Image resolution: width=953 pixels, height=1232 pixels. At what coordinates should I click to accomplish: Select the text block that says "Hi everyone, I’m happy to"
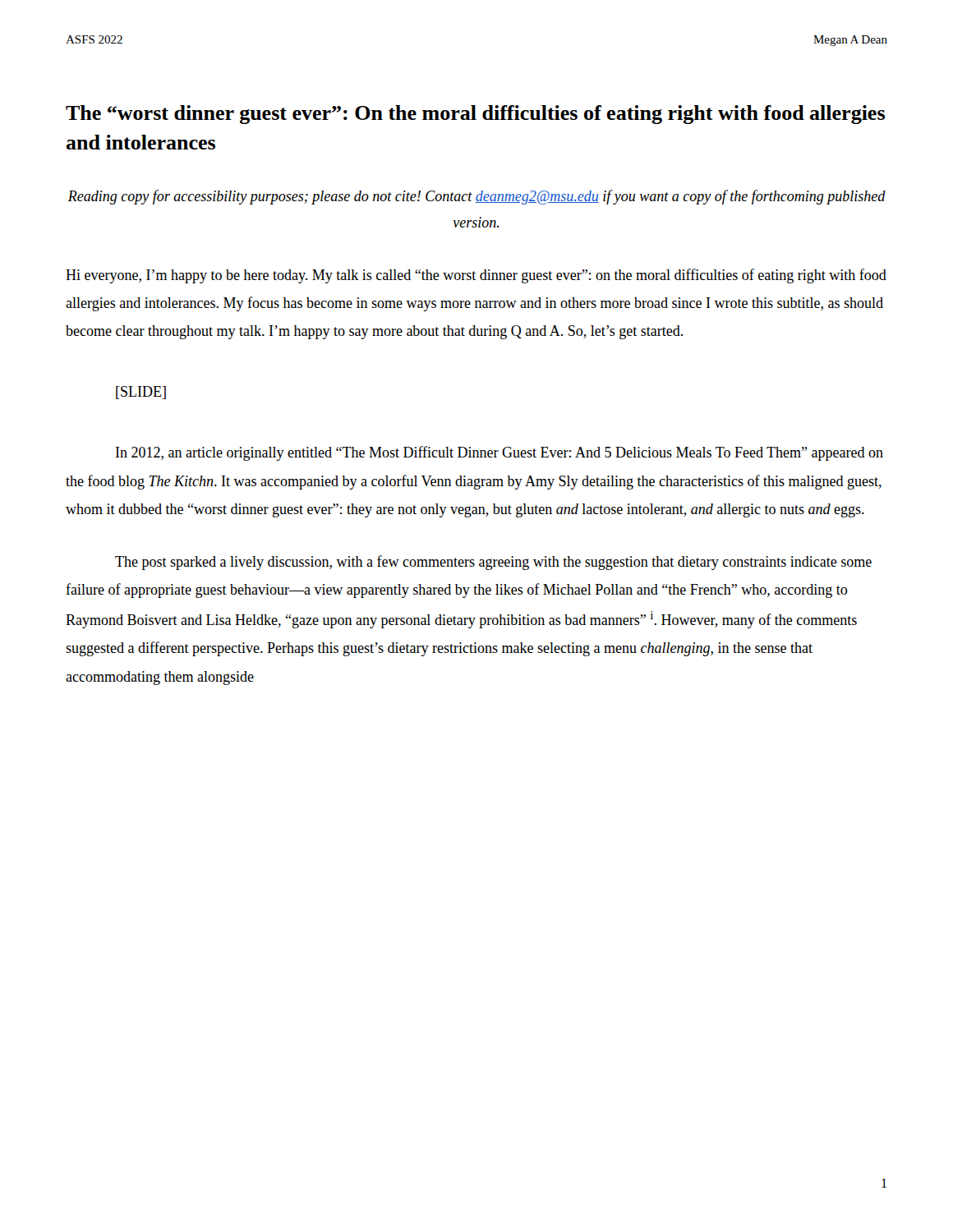[476, 303]
